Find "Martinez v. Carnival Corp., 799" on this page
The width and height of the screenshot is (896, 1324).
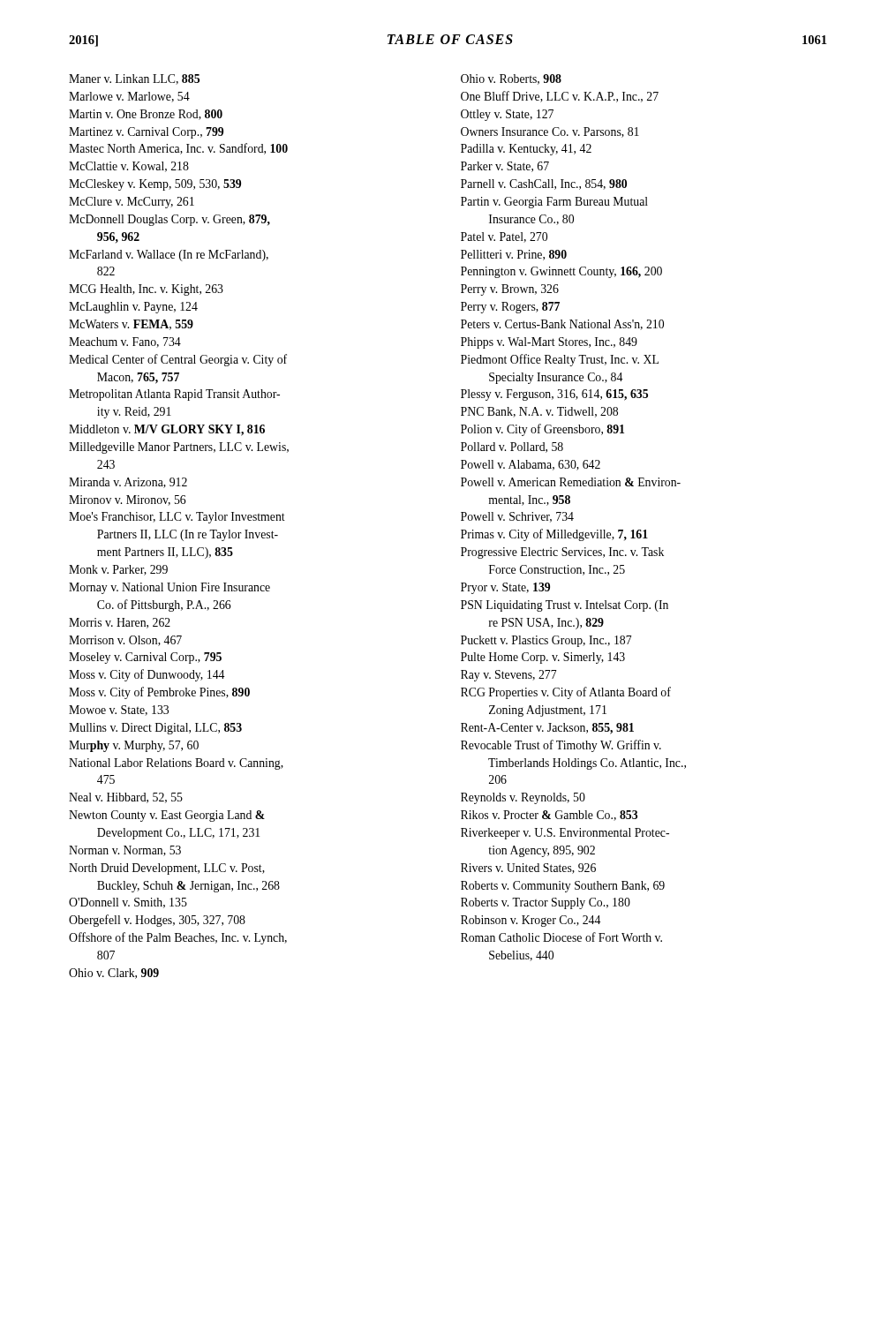click(146, 132)
